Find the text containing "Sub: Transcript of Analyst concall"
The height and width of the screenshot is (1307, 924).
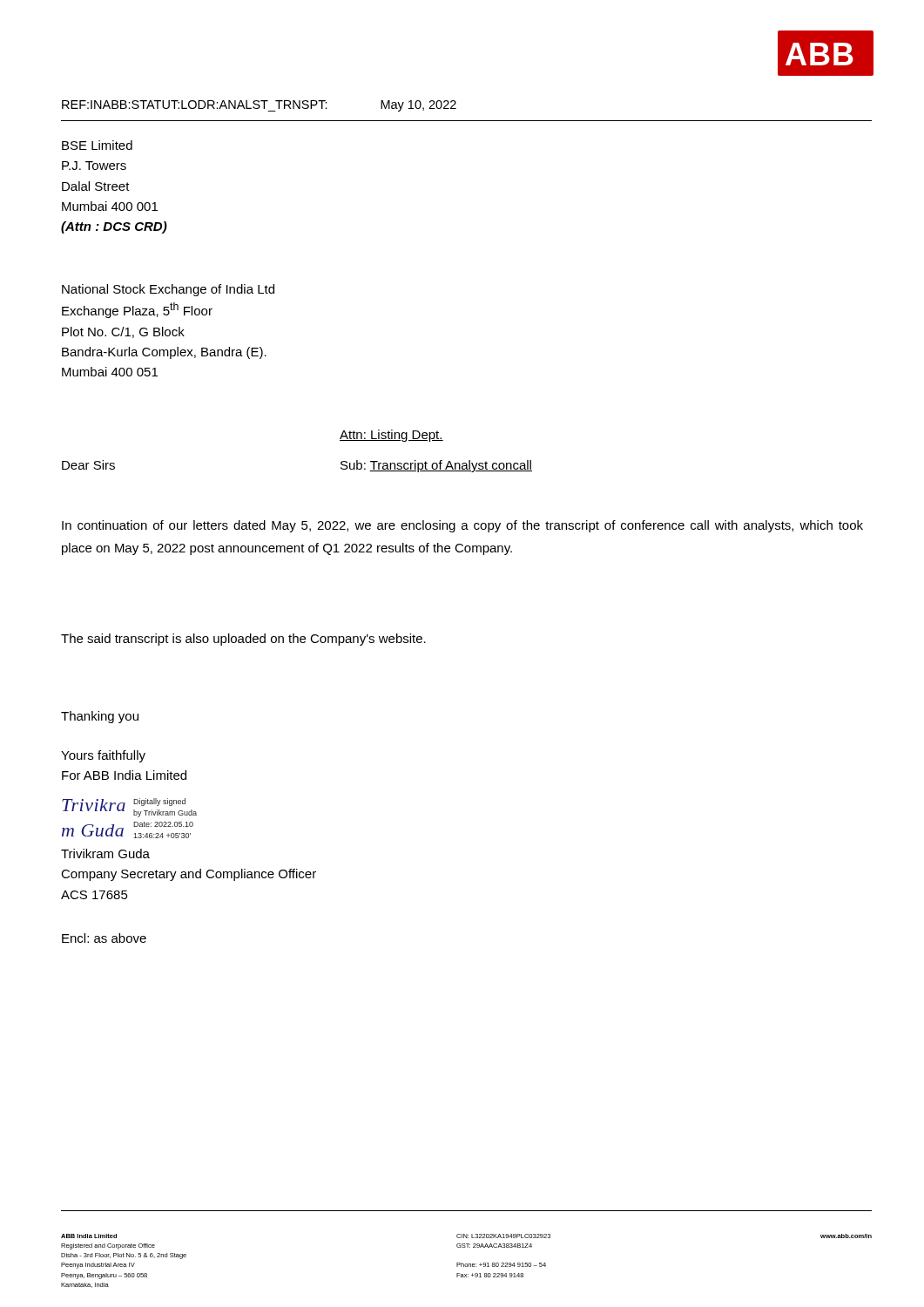tap(436, 465)
